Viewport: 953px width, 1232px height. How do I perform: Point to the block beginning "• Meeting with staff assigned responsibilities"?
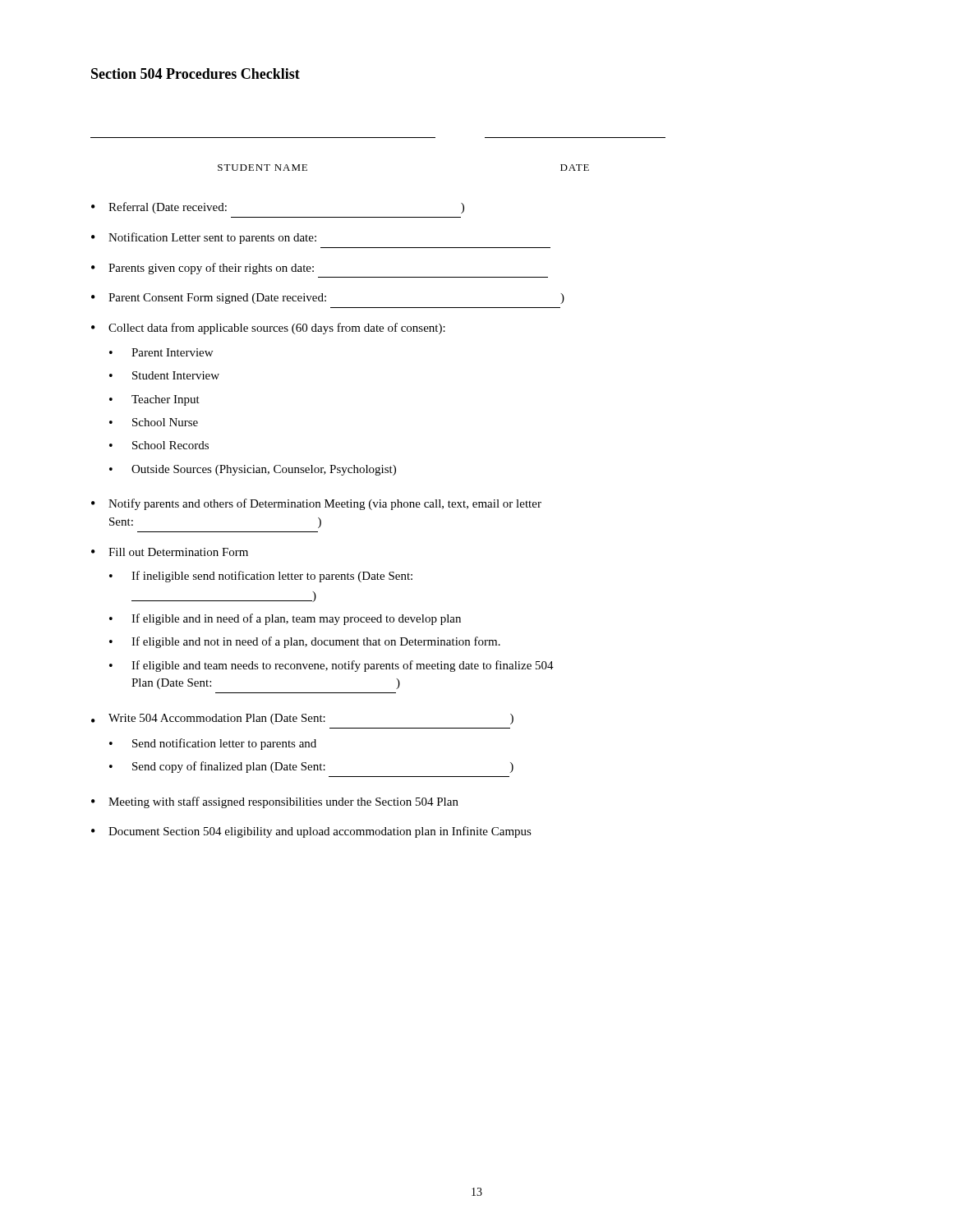click(x=275, y=802)
